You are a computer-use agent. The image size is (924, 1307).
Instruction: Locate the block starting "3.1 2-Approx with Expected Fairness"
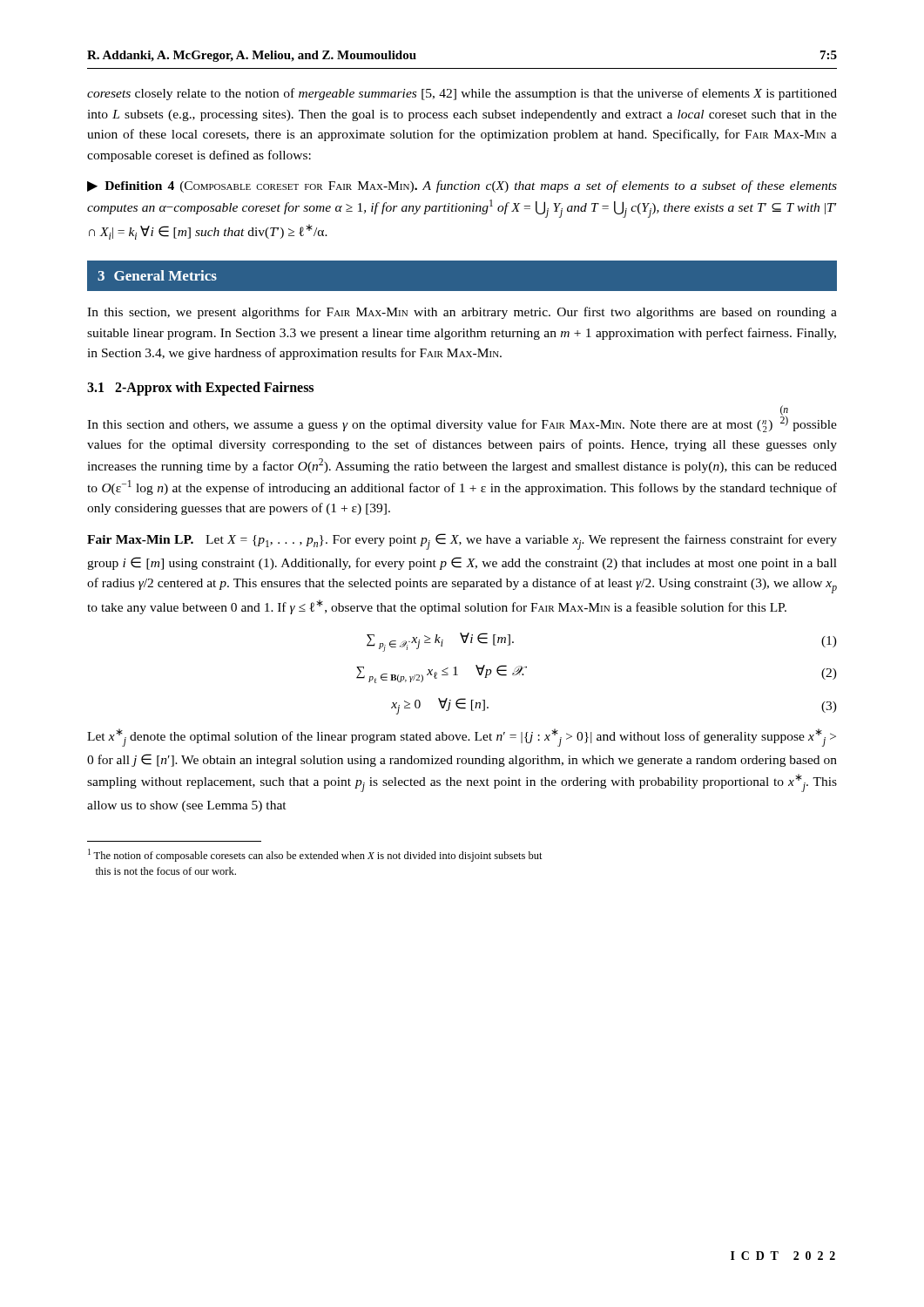(x=201, y=387)
